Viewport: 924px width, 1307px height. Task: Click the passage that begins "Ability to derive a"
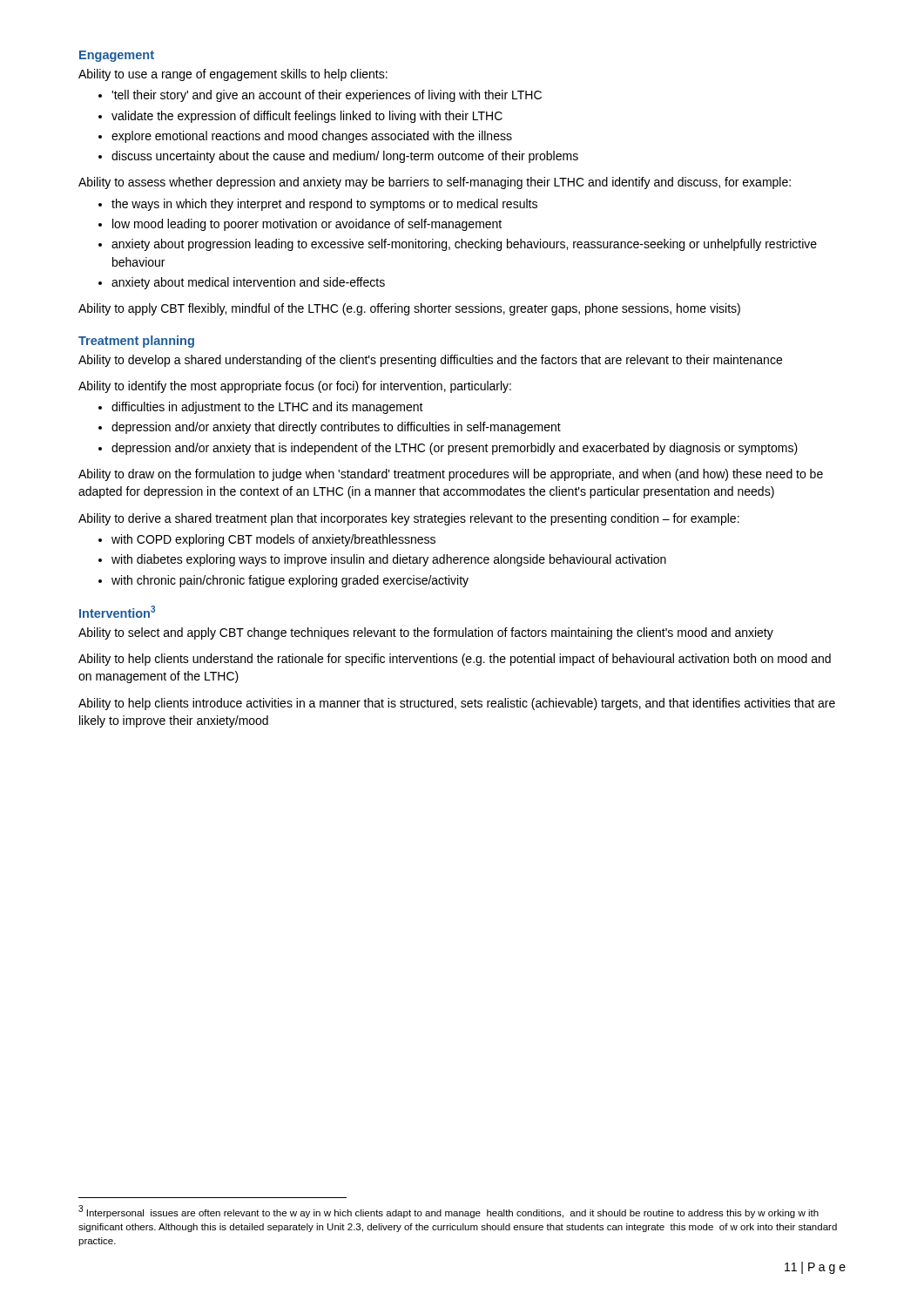tap(409, 518)
